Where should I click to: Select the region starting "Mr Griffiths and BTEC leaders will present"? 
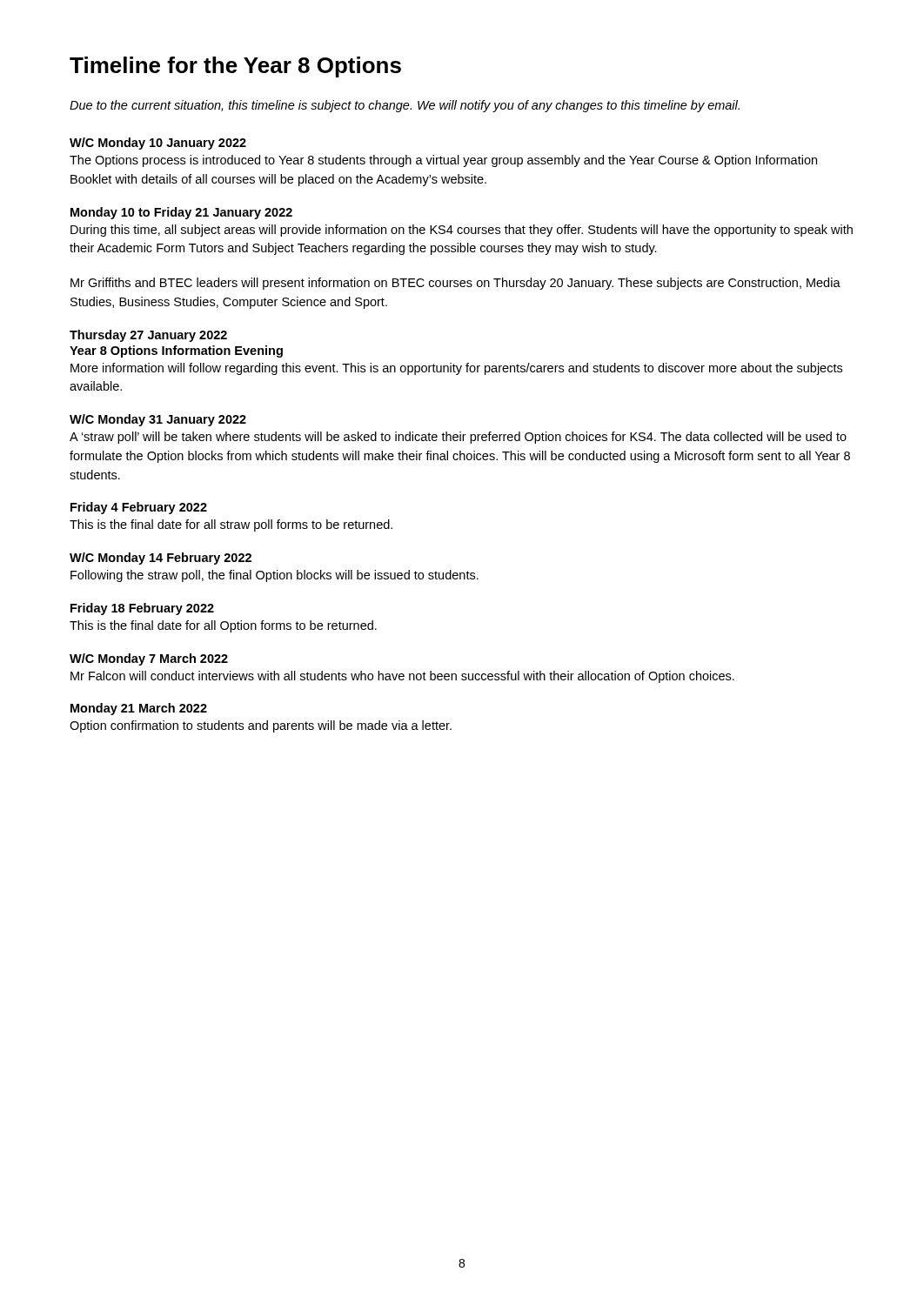point(455,292)
